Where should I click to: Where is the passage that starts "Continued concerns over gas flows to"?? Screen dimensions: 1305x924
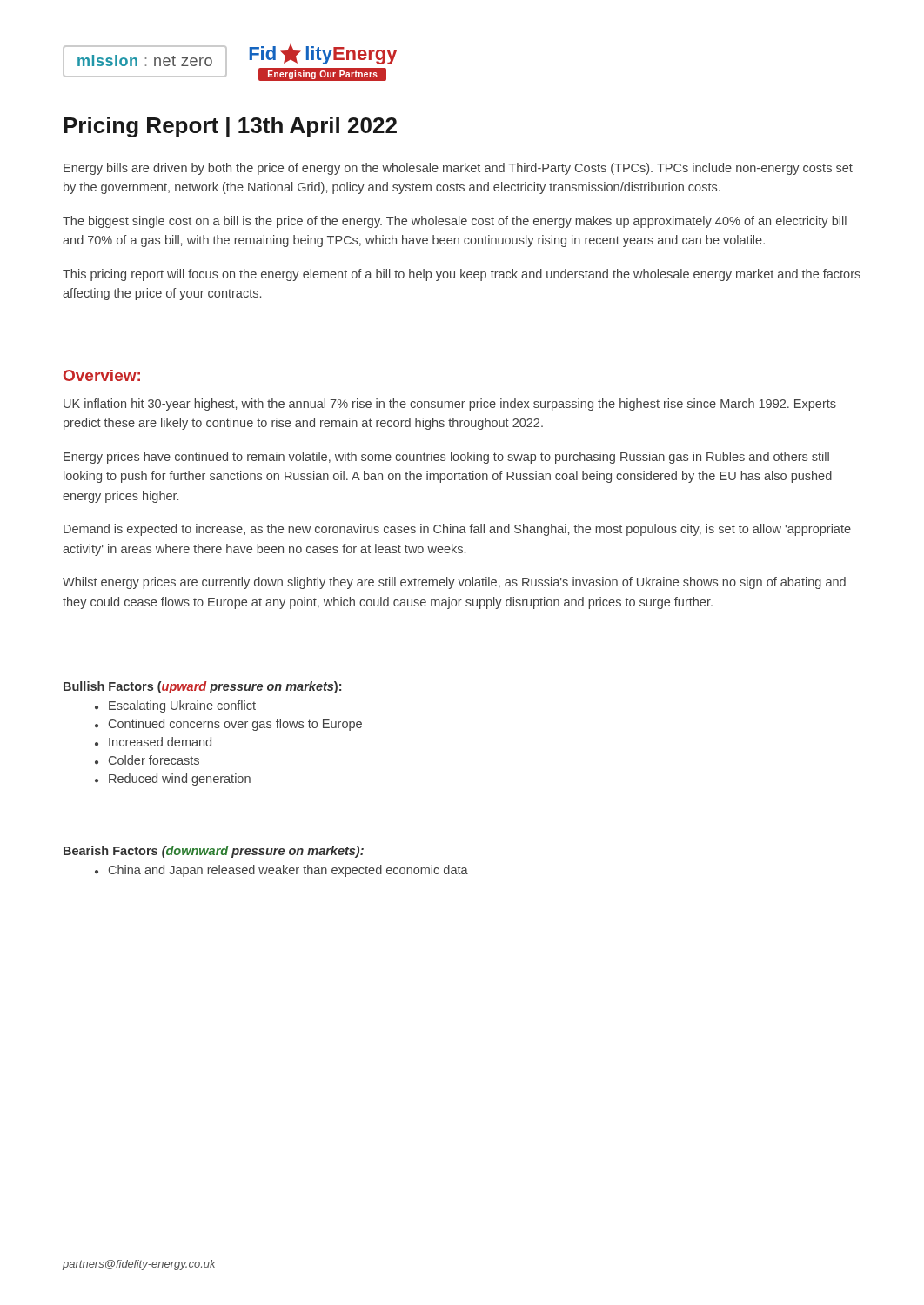pos(235,724)
